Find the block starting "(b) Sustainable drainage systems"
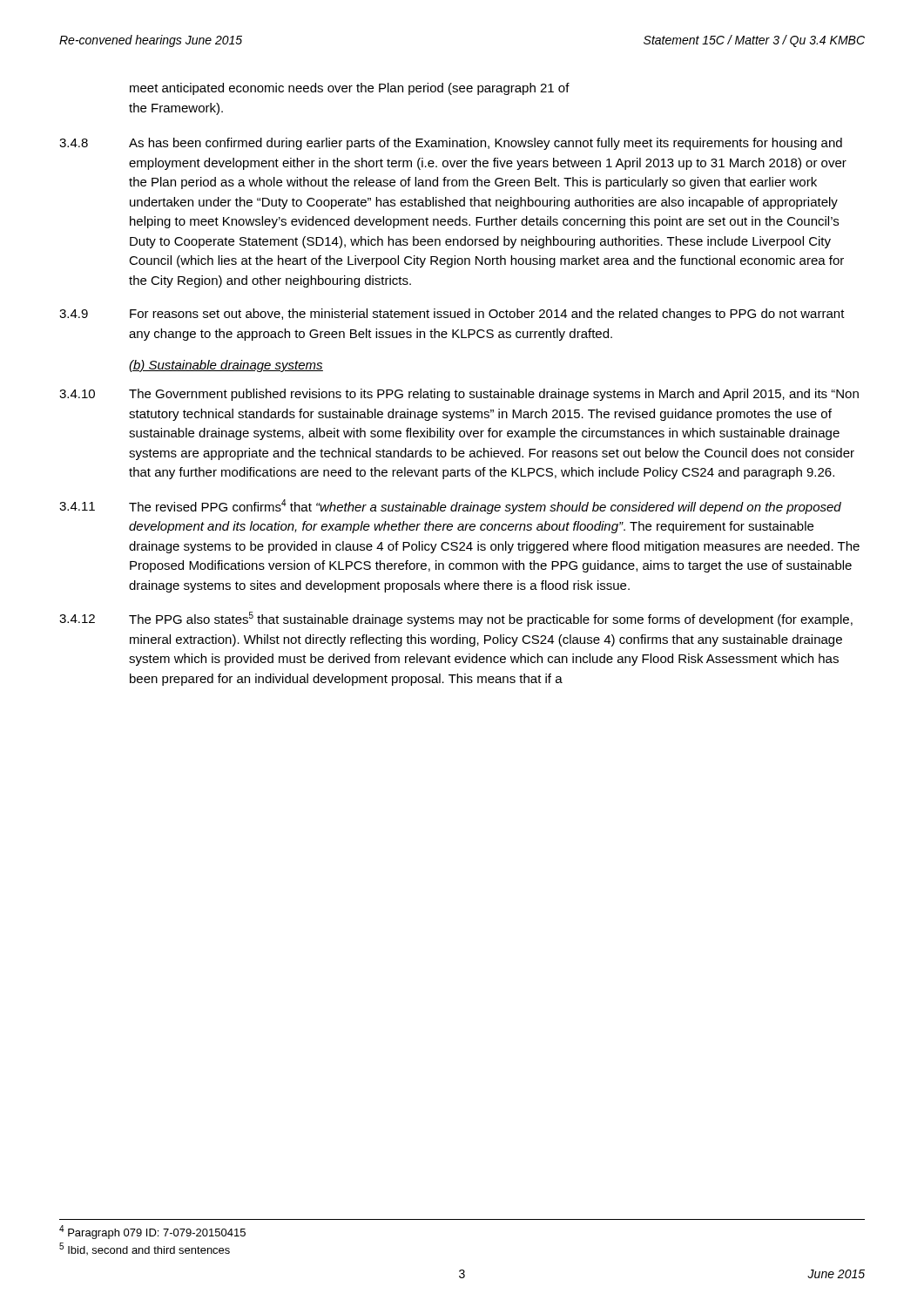Viewport: 924px width, 1307px height. click(x=226, y=365)
